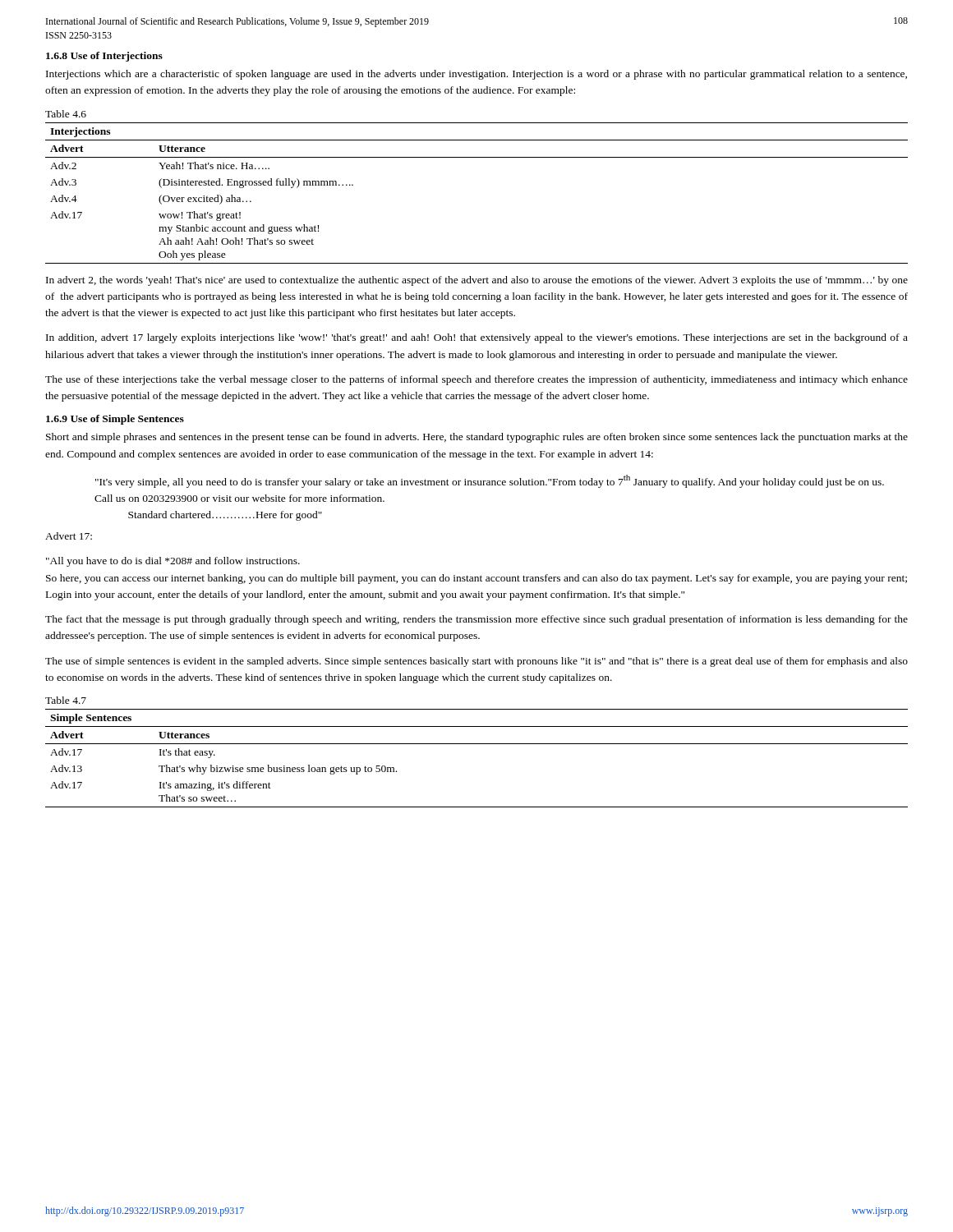Select the table that reads "(Disinterested. Engrossed fully) mmmm….."
953x1232 pixels.
476,193
